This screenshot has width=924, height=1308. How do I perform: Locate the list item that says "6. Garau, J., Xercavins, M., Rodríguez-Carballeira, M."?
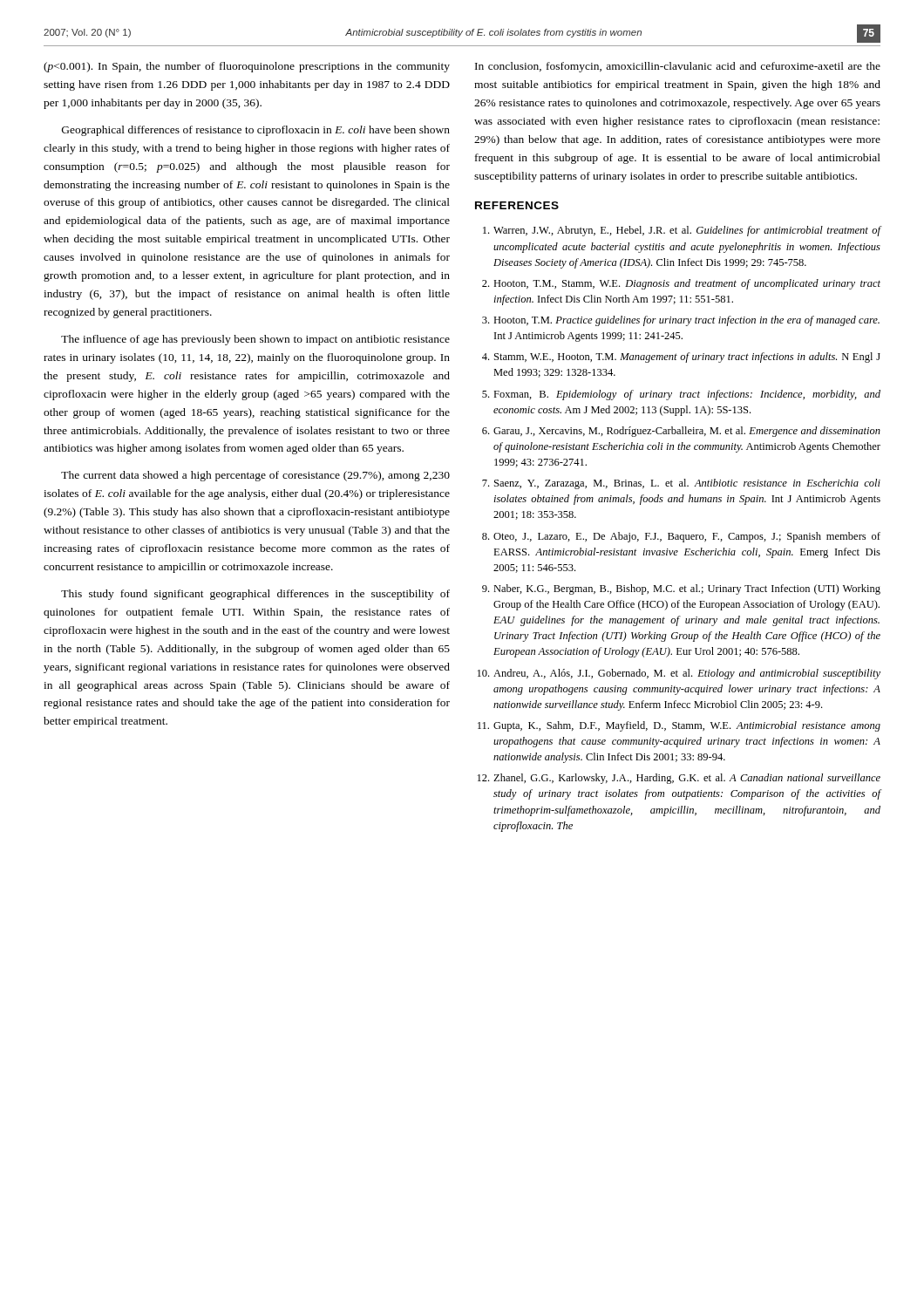pos(677,446)
